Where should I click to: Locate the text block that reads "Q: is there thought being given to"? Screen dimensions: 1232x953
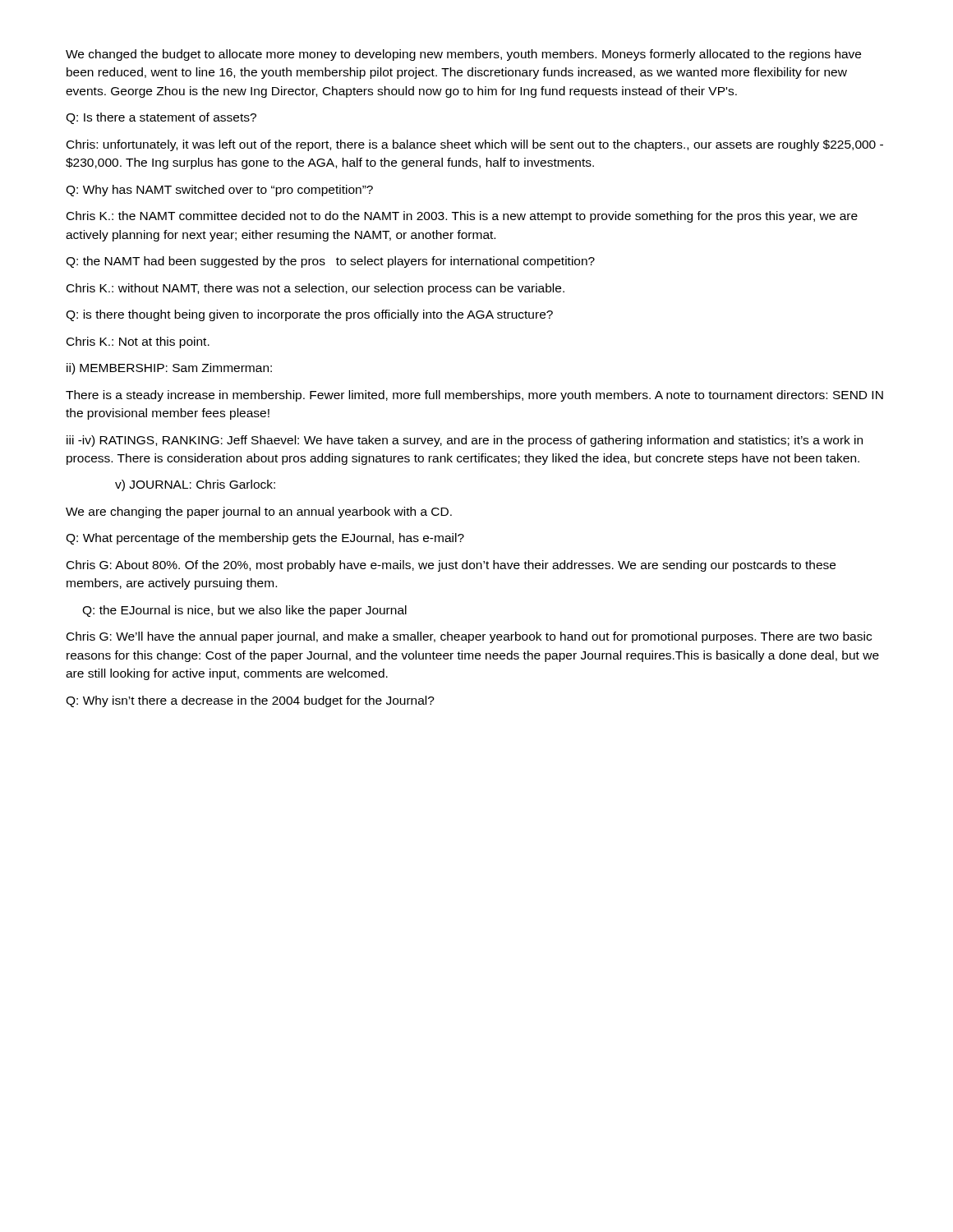pos(309,314)
